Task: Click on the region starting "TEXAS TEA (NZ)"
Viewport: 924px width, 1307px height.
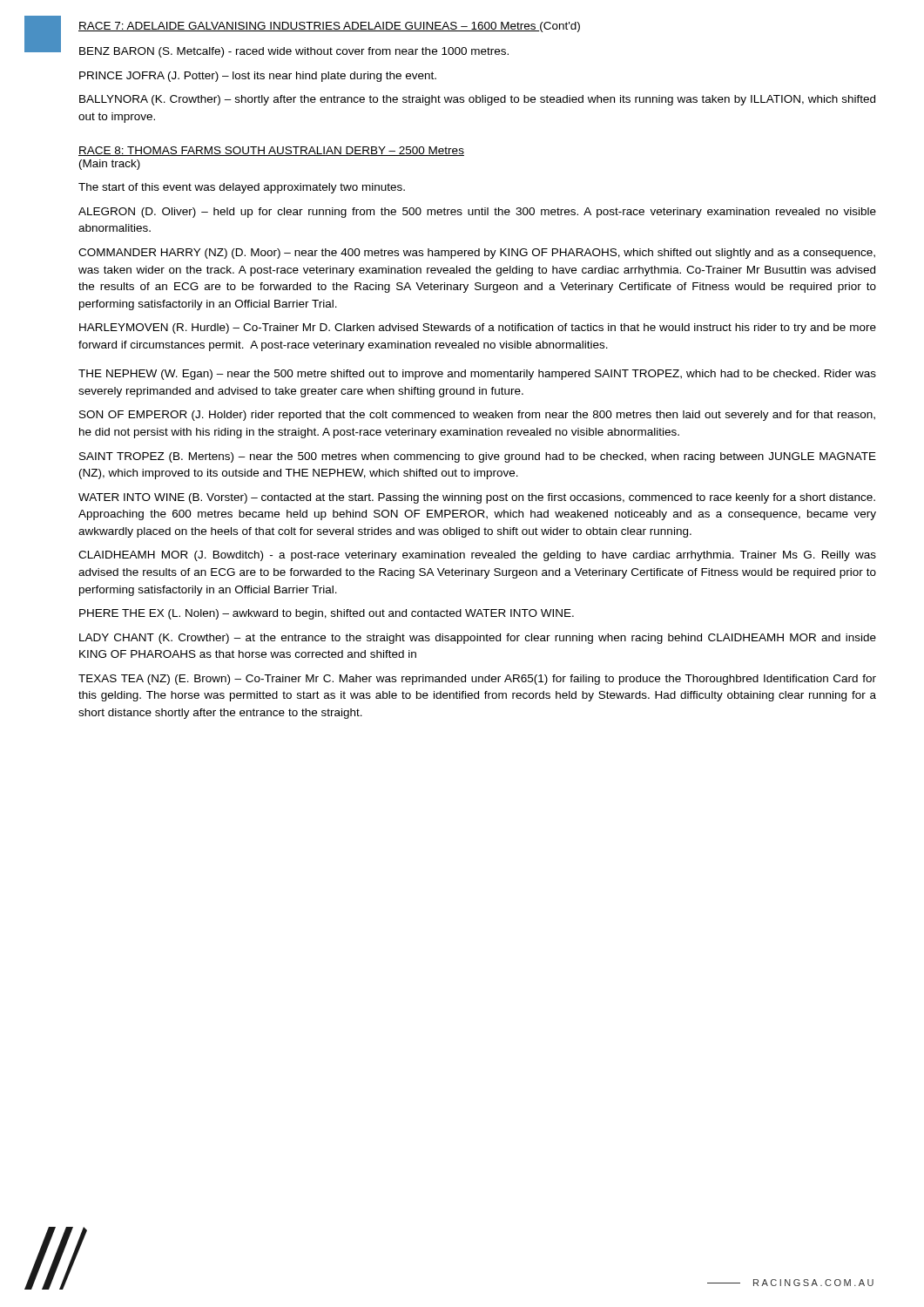Action: pos(477,695)
